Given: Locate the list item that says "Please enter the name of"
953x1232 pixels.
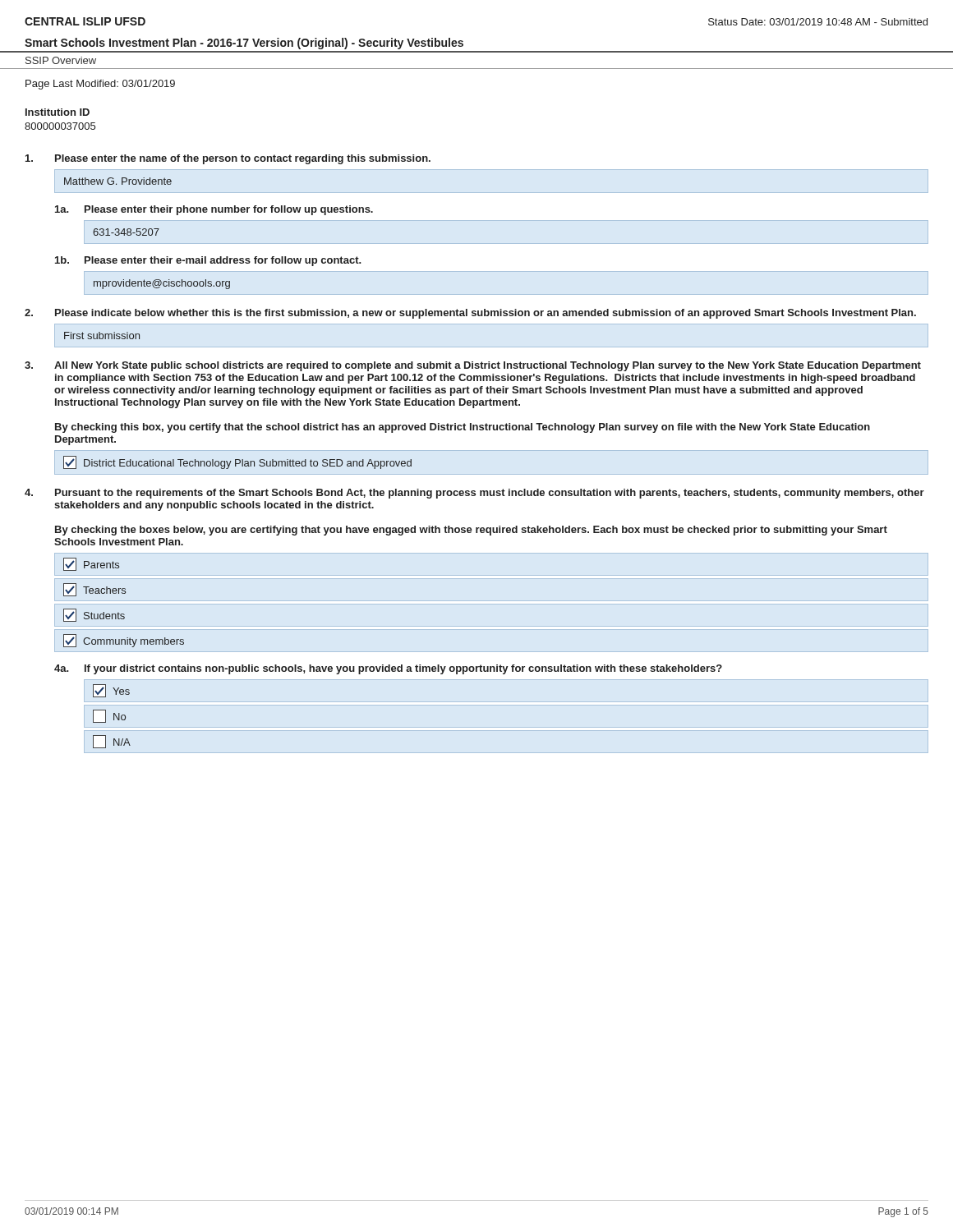Looking at the screenshot, I should [228, 158].
